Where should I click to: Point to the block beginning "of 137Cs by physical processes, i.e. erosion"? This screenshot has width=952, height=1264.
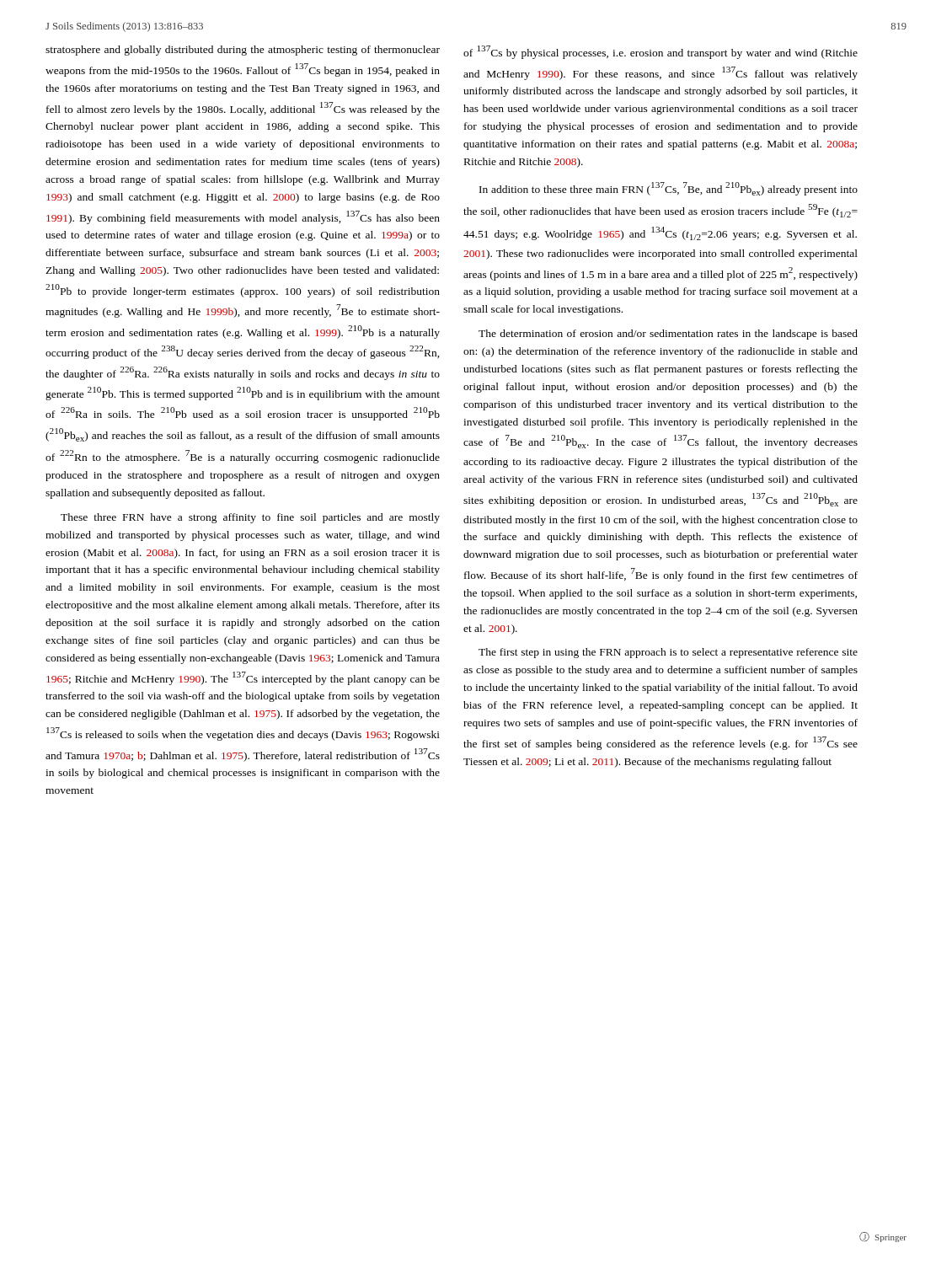(x=660, y=406)
